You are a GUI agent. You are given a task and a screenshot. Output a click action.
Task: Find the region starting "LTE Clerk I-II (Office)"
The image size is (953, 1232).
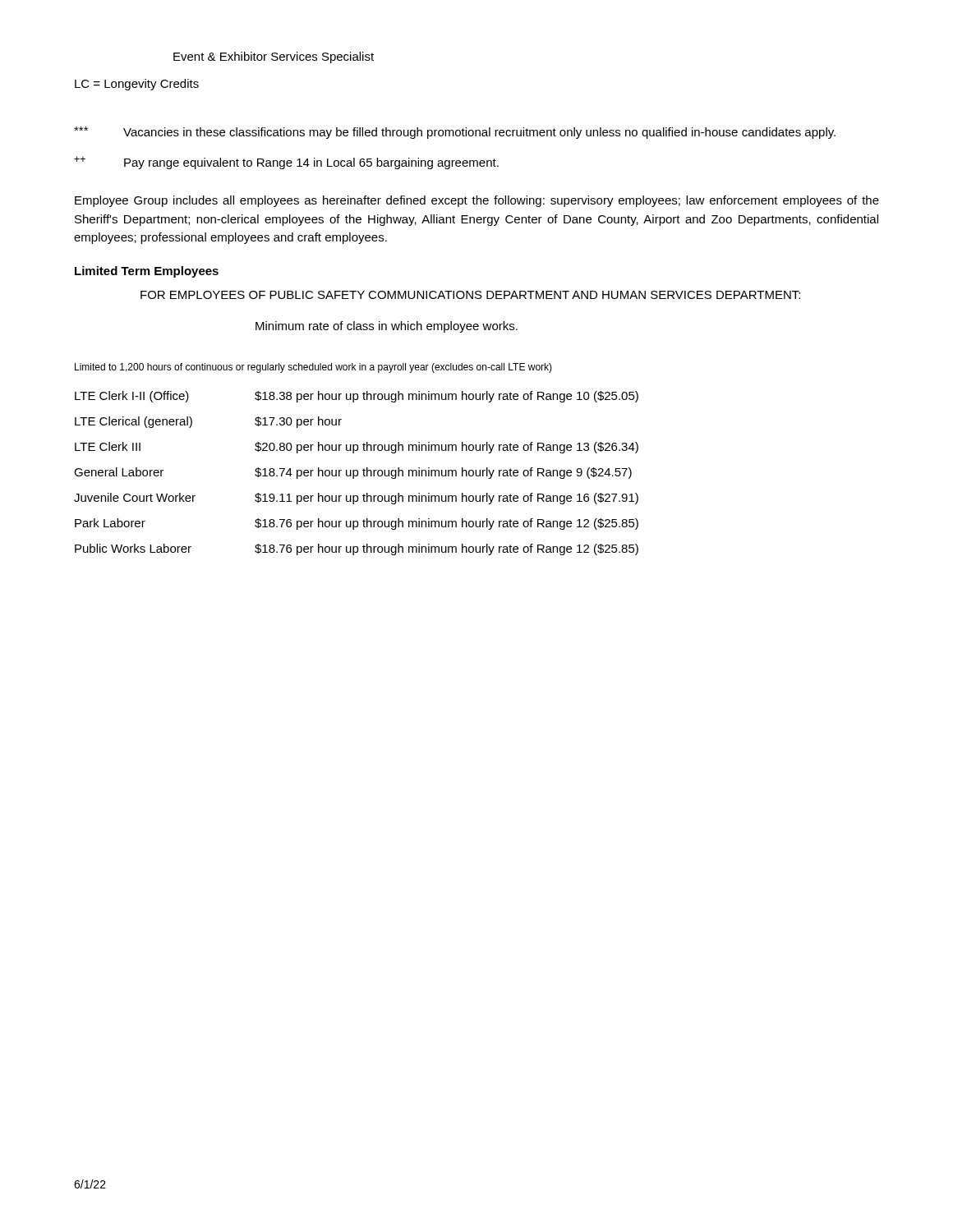click(x=476, y=396)
